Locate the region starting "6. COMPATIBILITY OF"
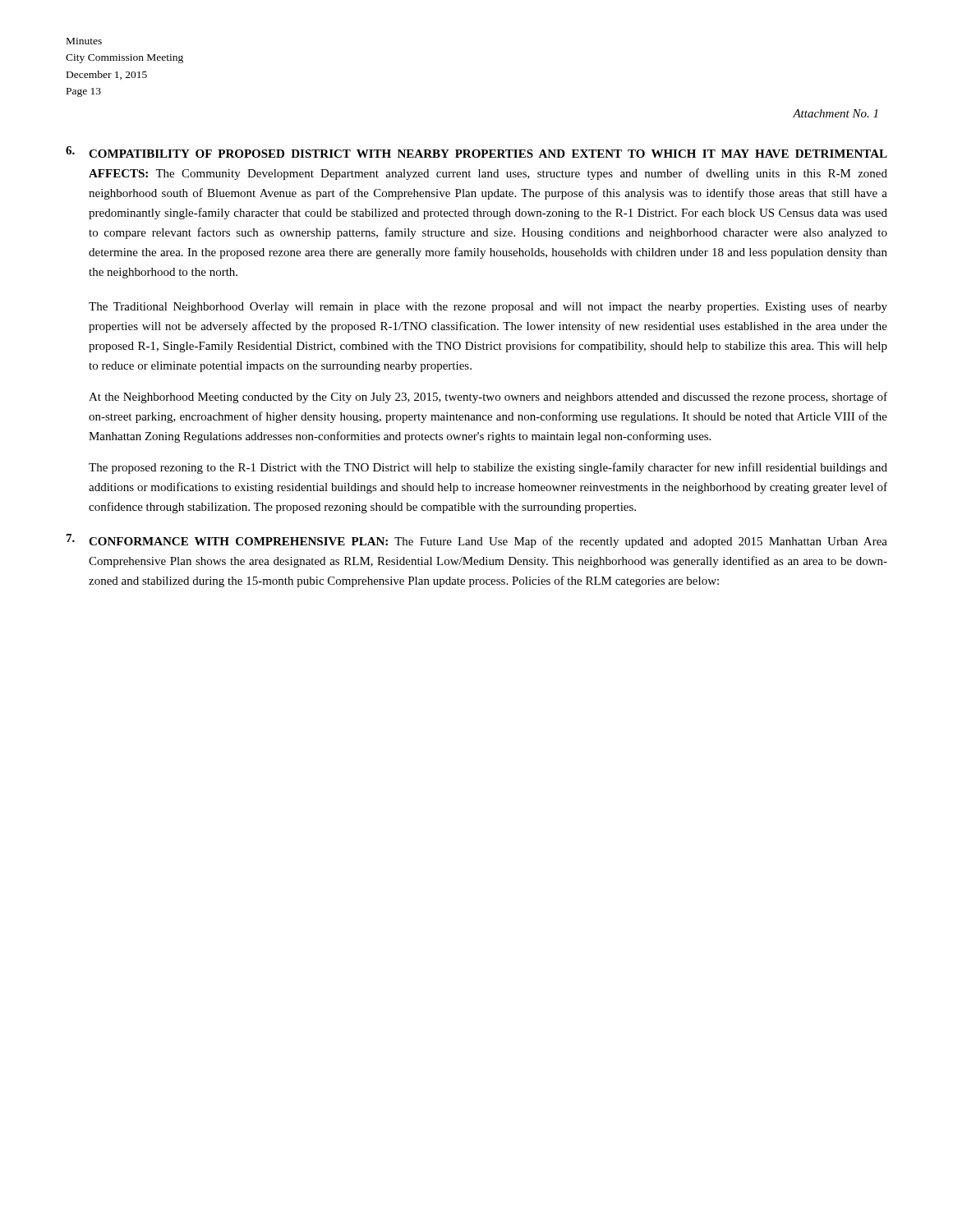Image resolution: width=953 pixels, height=1232 pixels. [476, 213]
